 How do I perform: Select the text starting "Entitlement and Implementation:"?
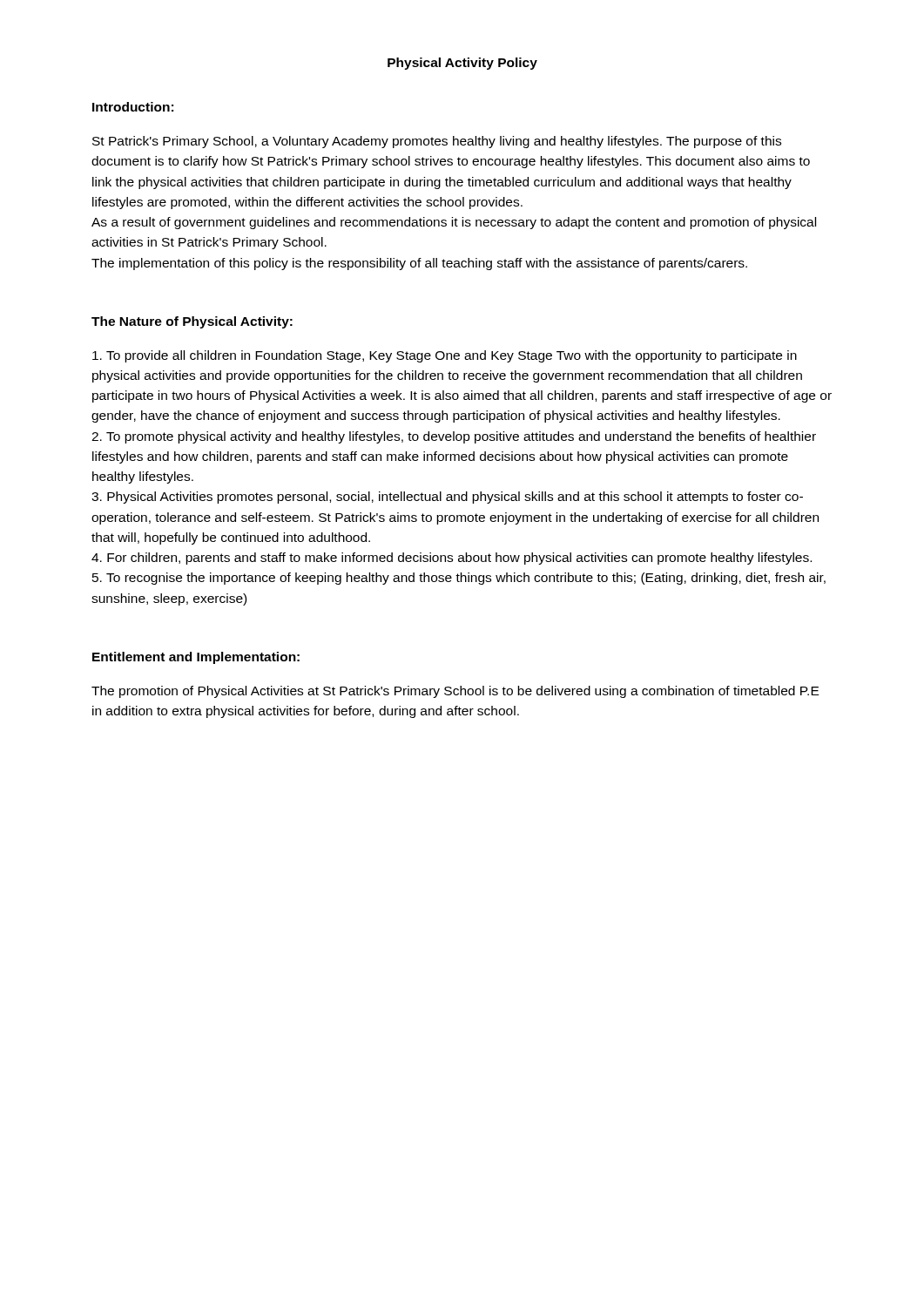point(196,656)
